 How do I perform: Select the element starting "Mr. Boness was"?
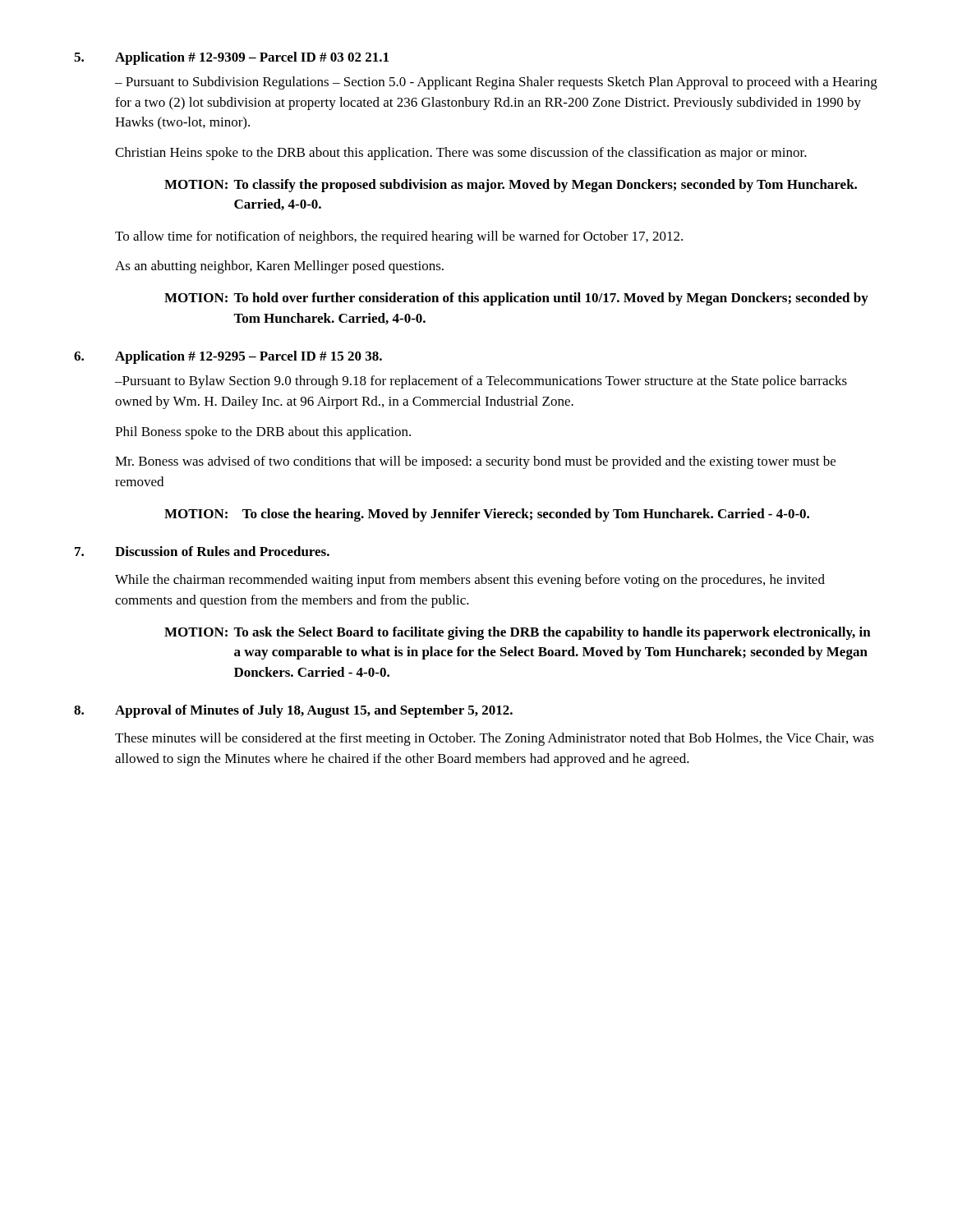pyautogui.click(x=476, y=472)
